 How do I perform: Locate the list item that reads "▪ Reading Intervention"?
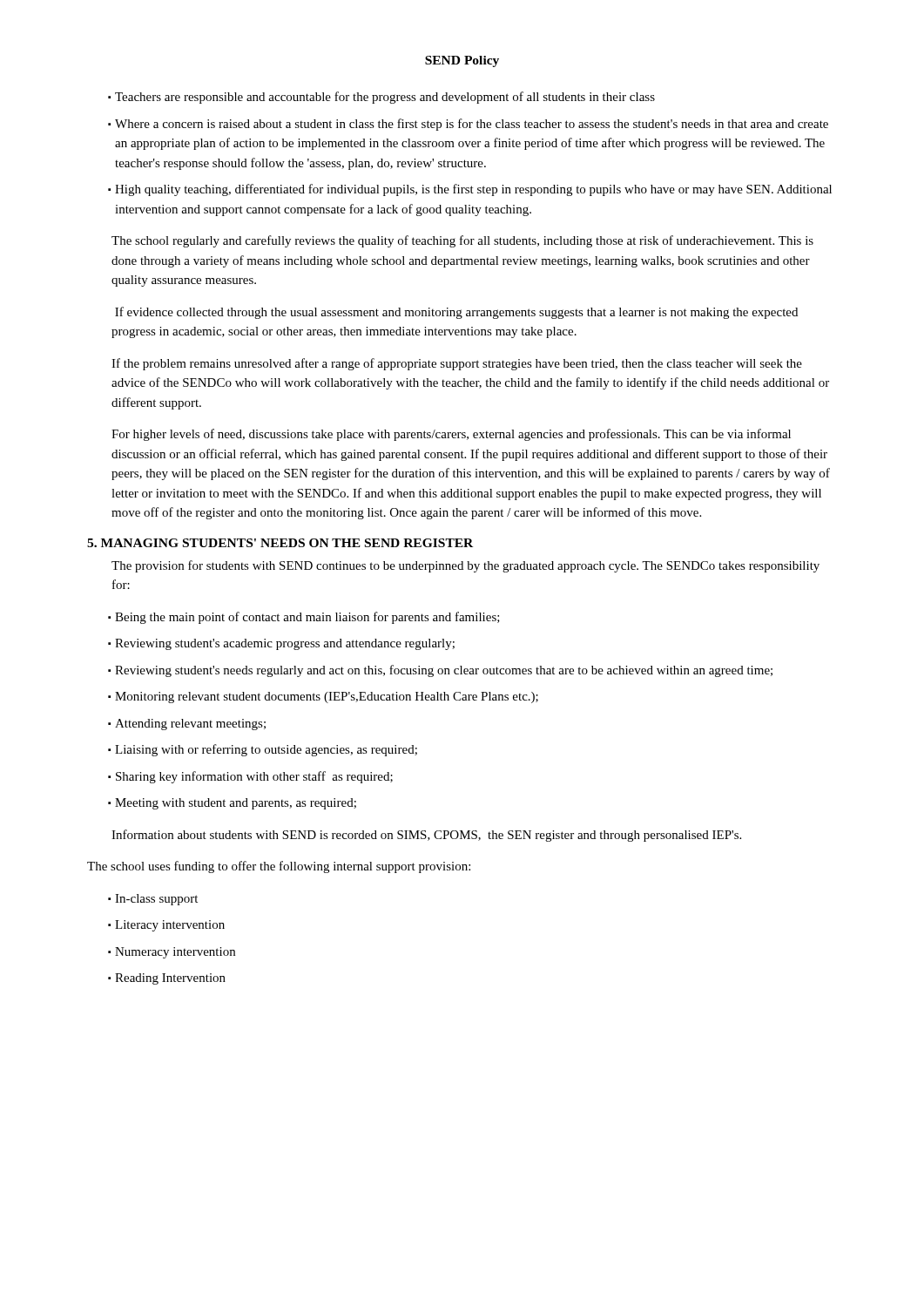(167, 979)
